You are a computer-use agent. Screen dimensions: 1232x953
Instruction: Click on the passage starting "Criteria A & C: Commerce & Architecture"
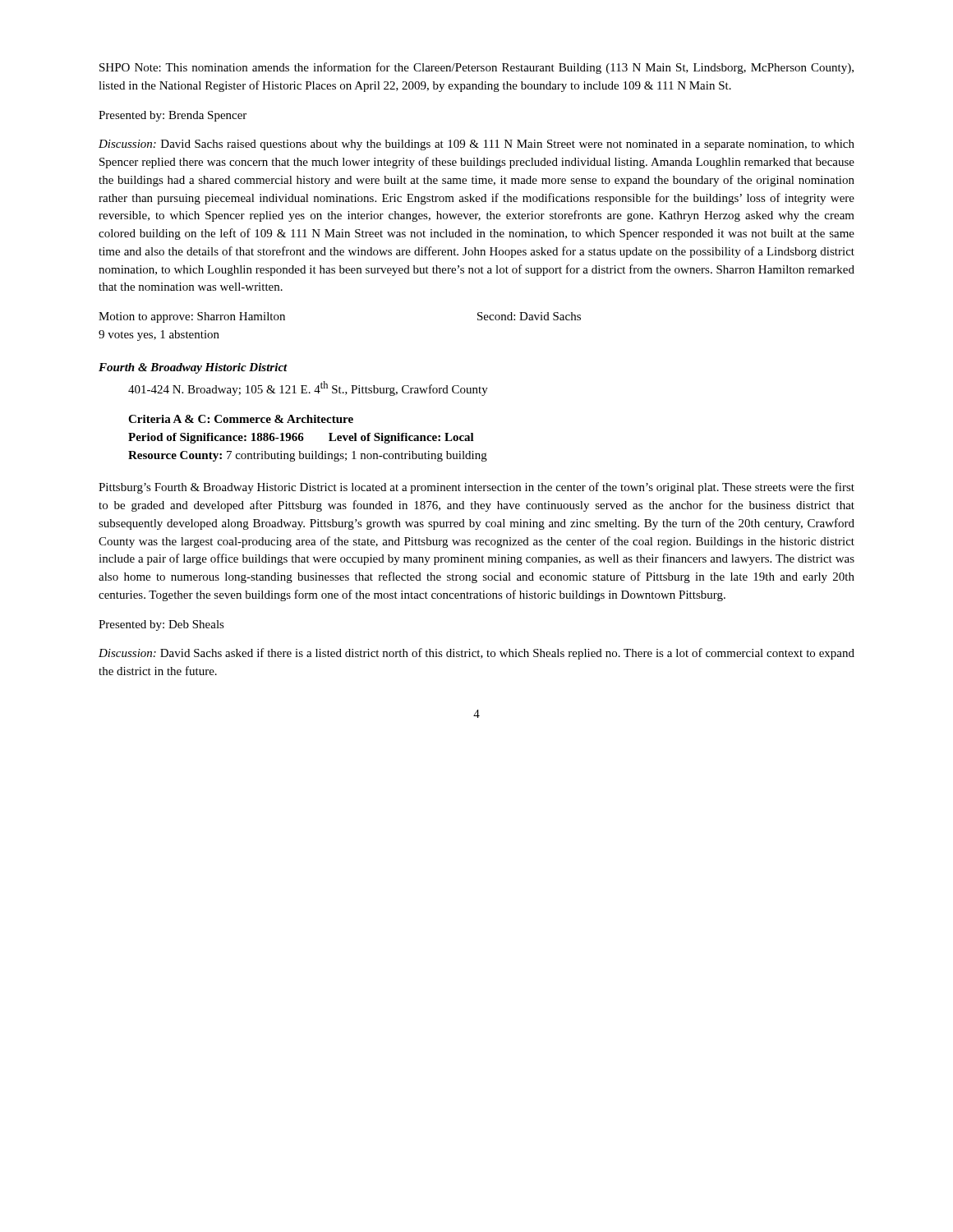click(241, 419)
